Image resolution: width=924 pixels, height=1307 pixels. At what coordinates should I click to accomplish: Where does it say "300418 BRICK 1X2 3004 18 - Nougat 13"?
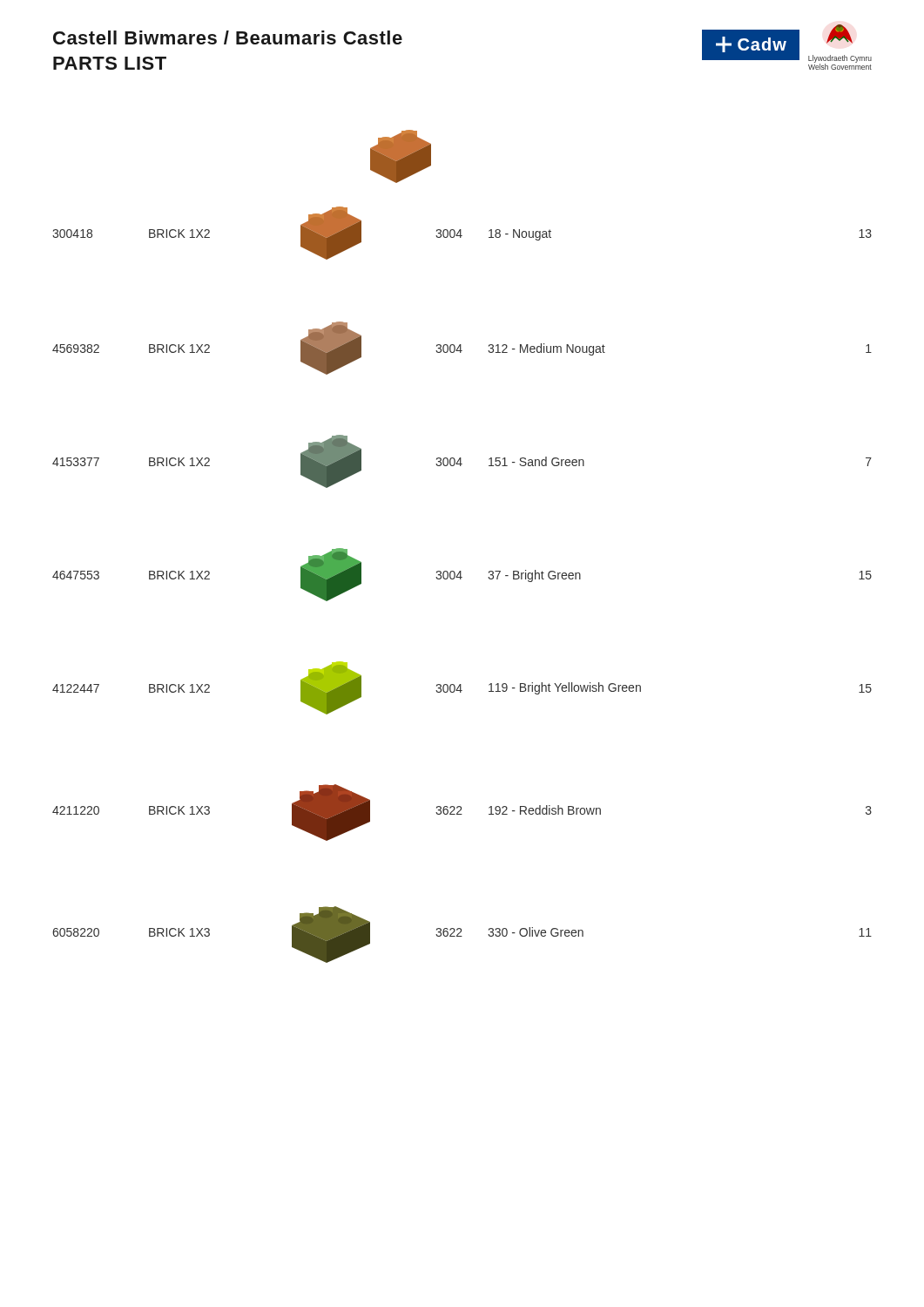click(462, 233)
